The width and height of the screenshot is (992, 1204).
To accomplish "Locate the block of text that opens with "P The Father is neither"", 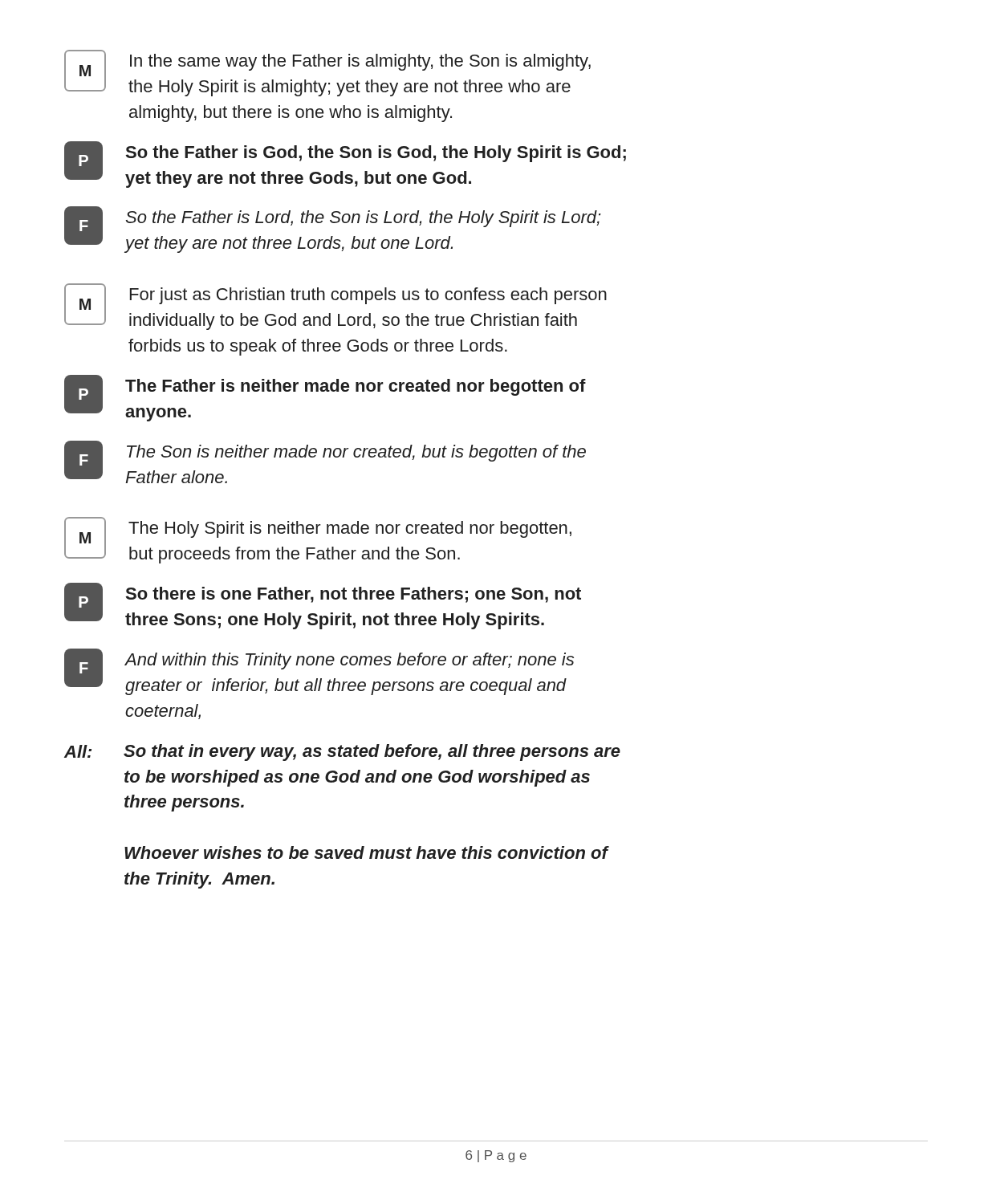I will pyautogui.click(x=496, y=399).
